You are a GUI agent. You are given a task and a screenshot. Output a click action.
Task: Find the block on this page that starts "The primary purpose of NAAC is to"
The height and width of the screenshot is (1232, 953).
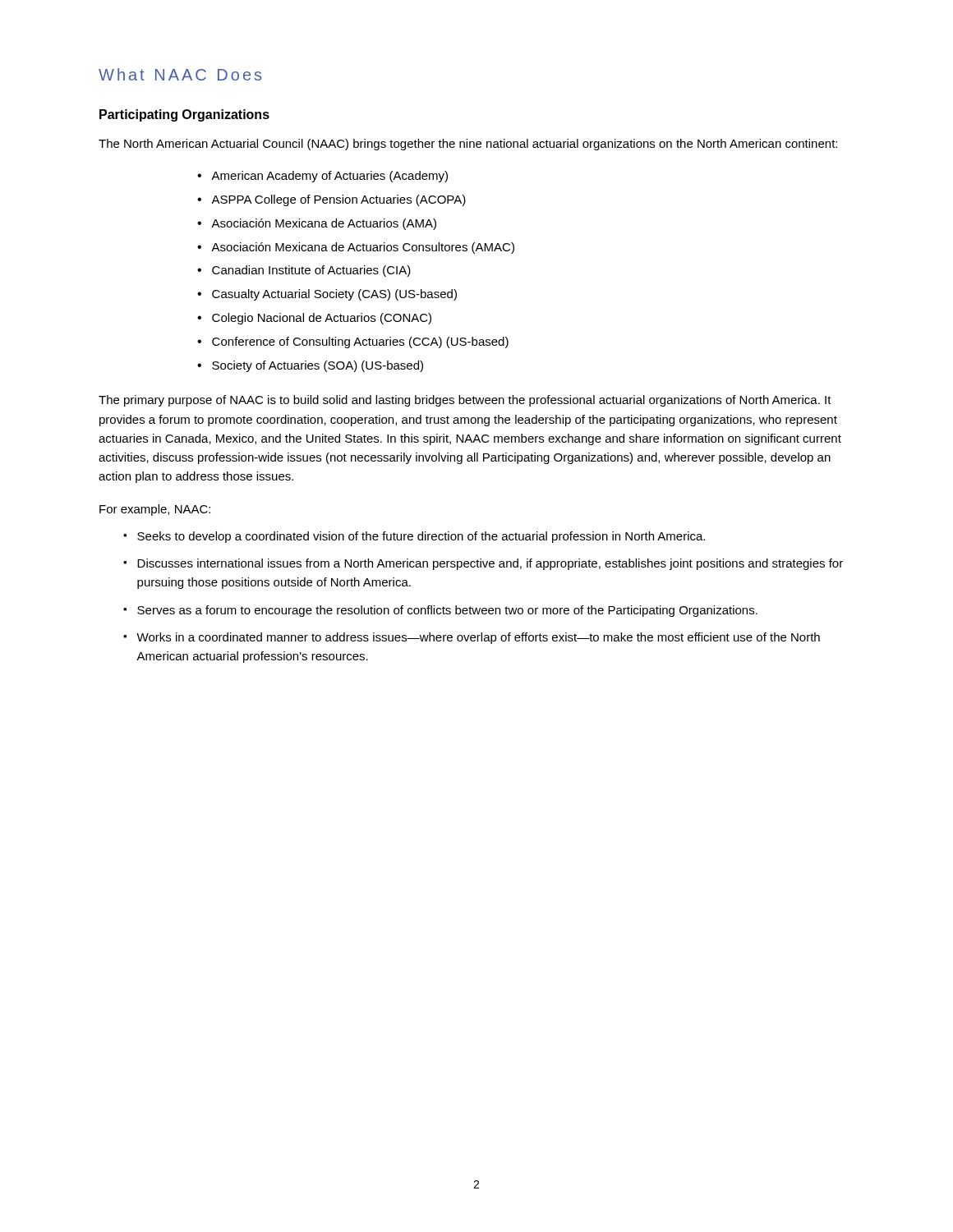pos(476,438)
